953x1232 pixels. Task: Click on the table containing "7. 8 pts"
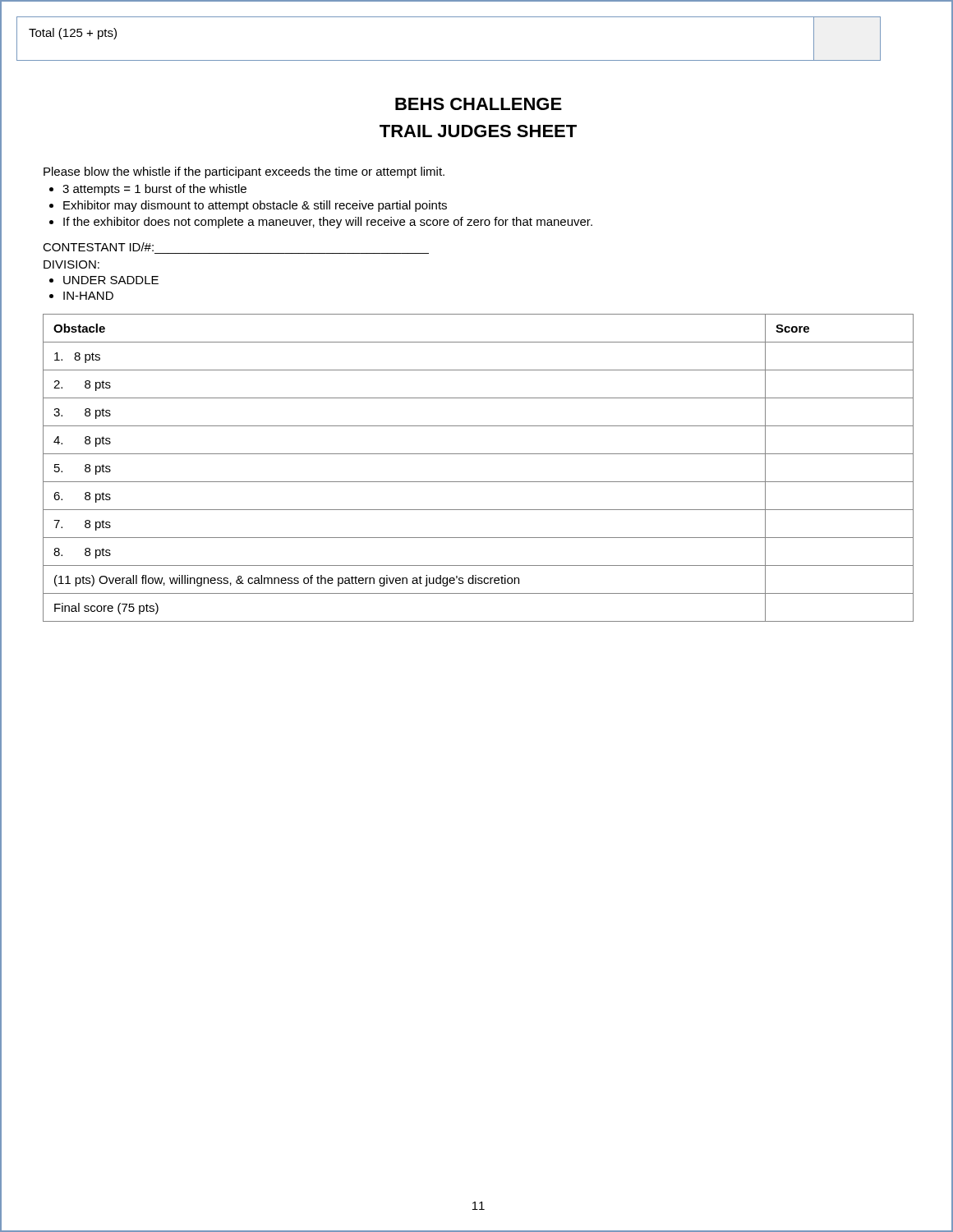coord(478,468)
